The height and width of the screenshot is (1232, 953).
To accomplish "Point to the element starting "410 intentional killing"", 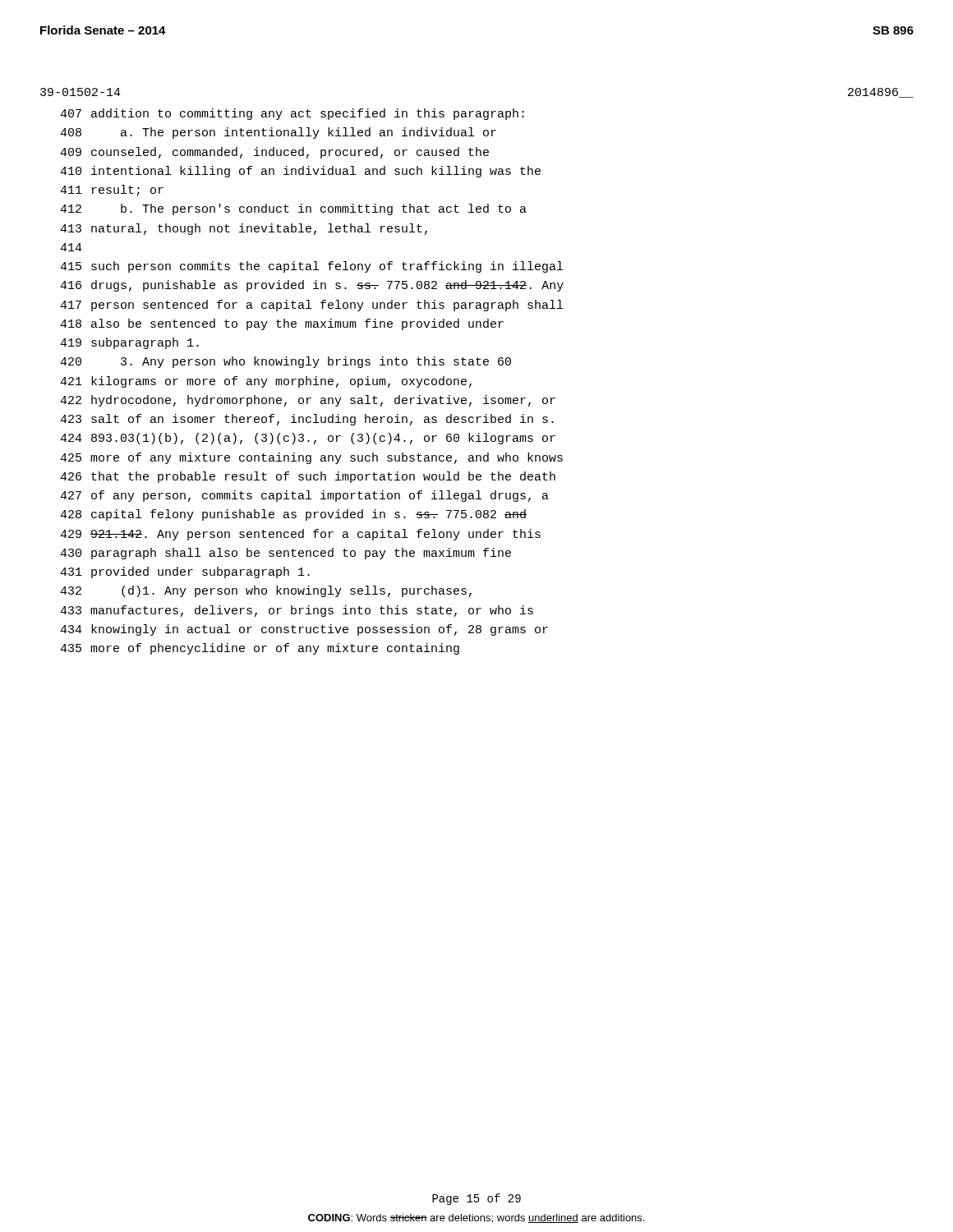I will (x=476, y=172).
